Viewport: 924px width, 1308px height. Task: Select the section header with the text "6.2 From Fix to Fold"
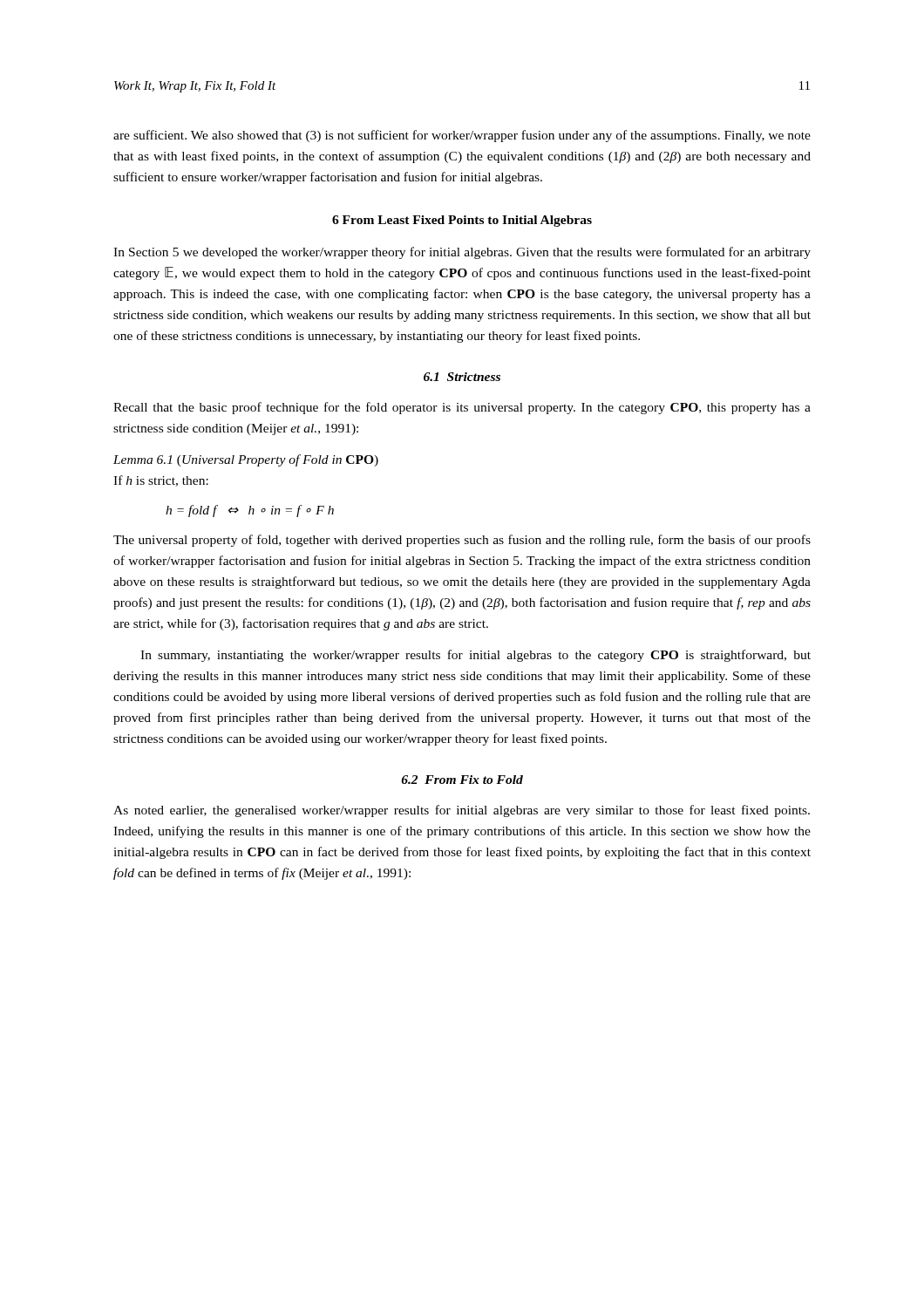462,779
